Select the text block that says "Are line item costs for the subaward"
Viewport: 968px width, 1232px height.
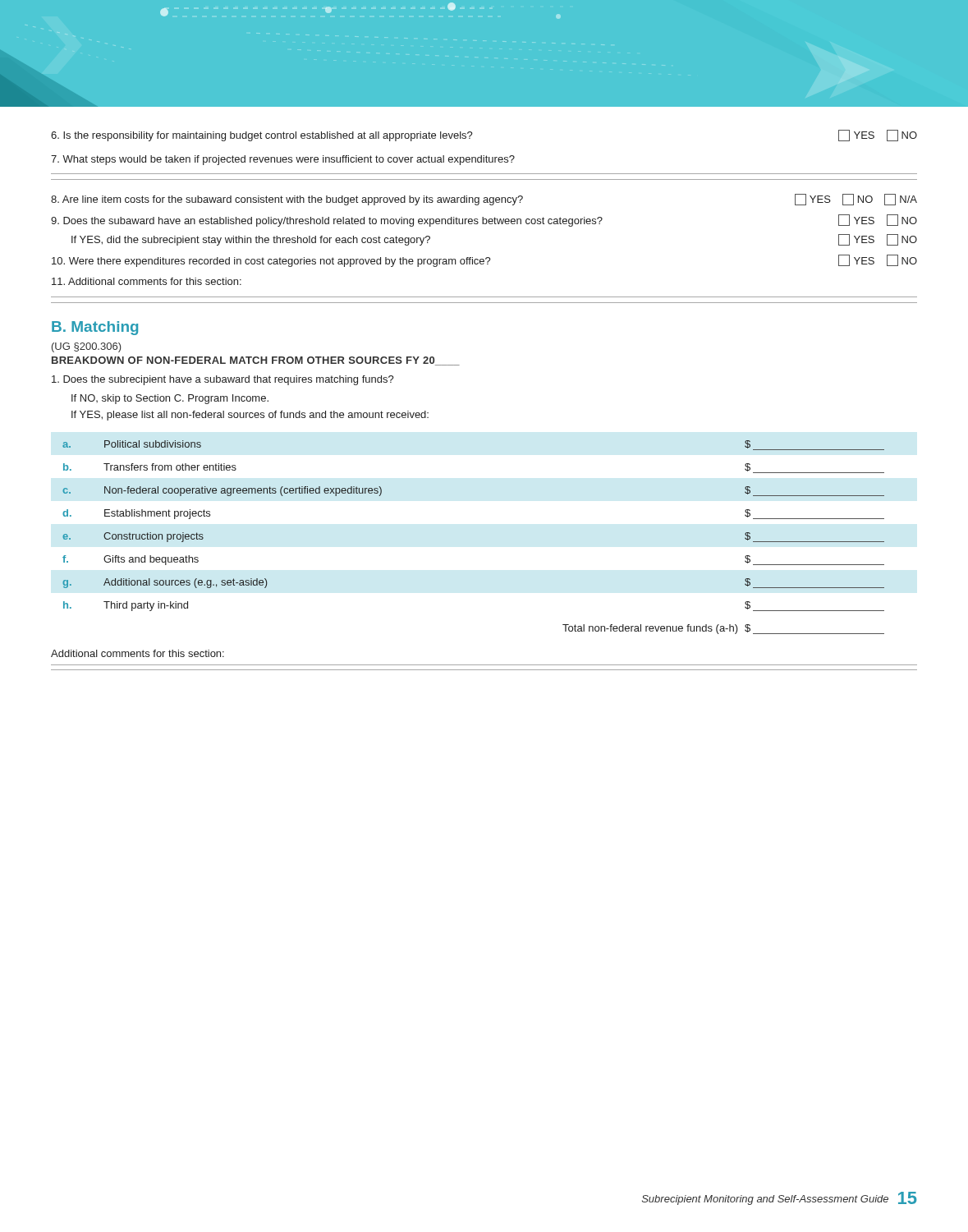click(x=484, y=199)
